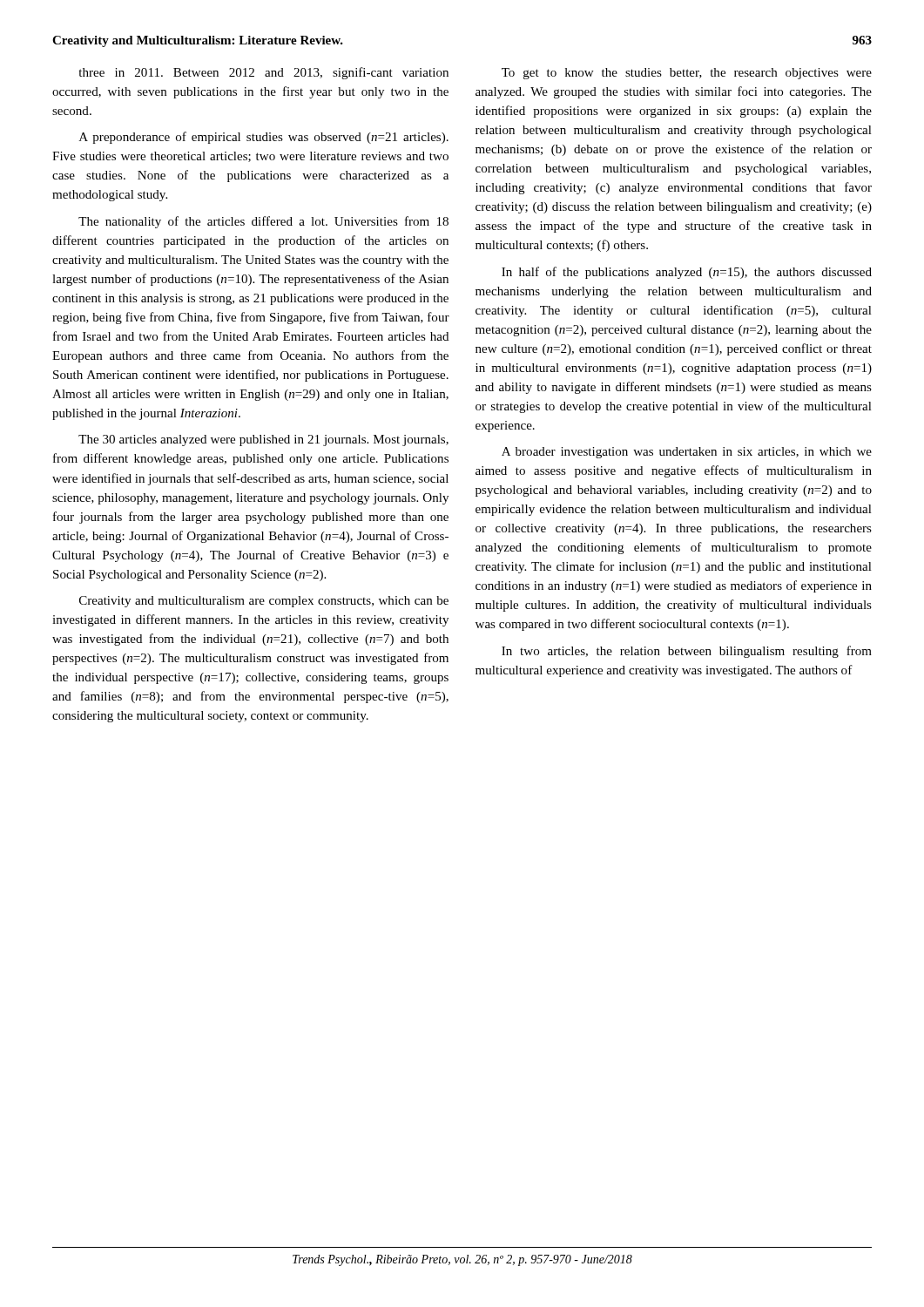Point to the block beginning "To get to know"
The width and height of the screenshot is (924, 1307).
(x=673, y=371)
